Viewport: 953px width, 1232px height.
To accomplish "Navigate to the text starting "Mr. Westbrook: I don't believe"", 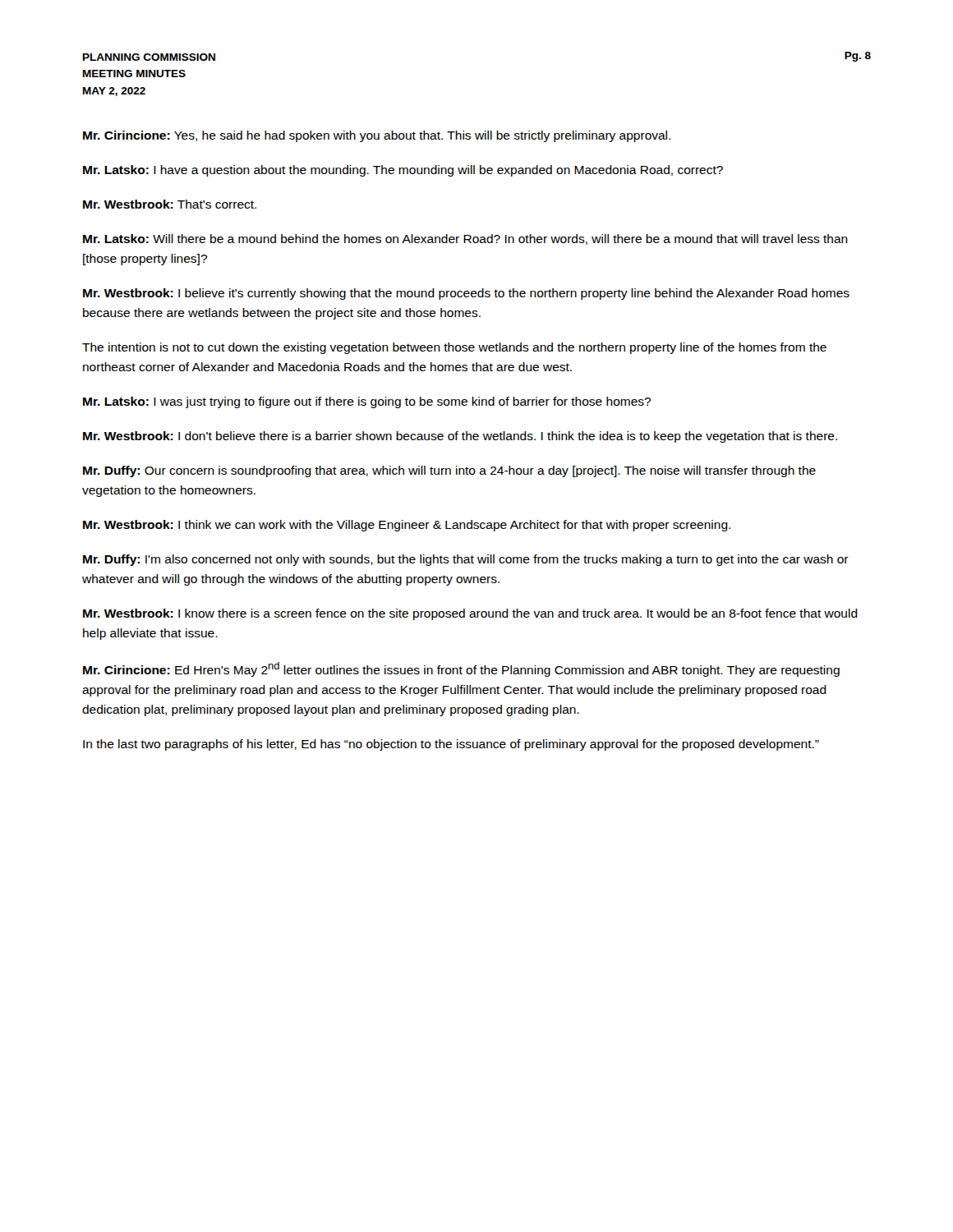I will (x=460, y=436).
